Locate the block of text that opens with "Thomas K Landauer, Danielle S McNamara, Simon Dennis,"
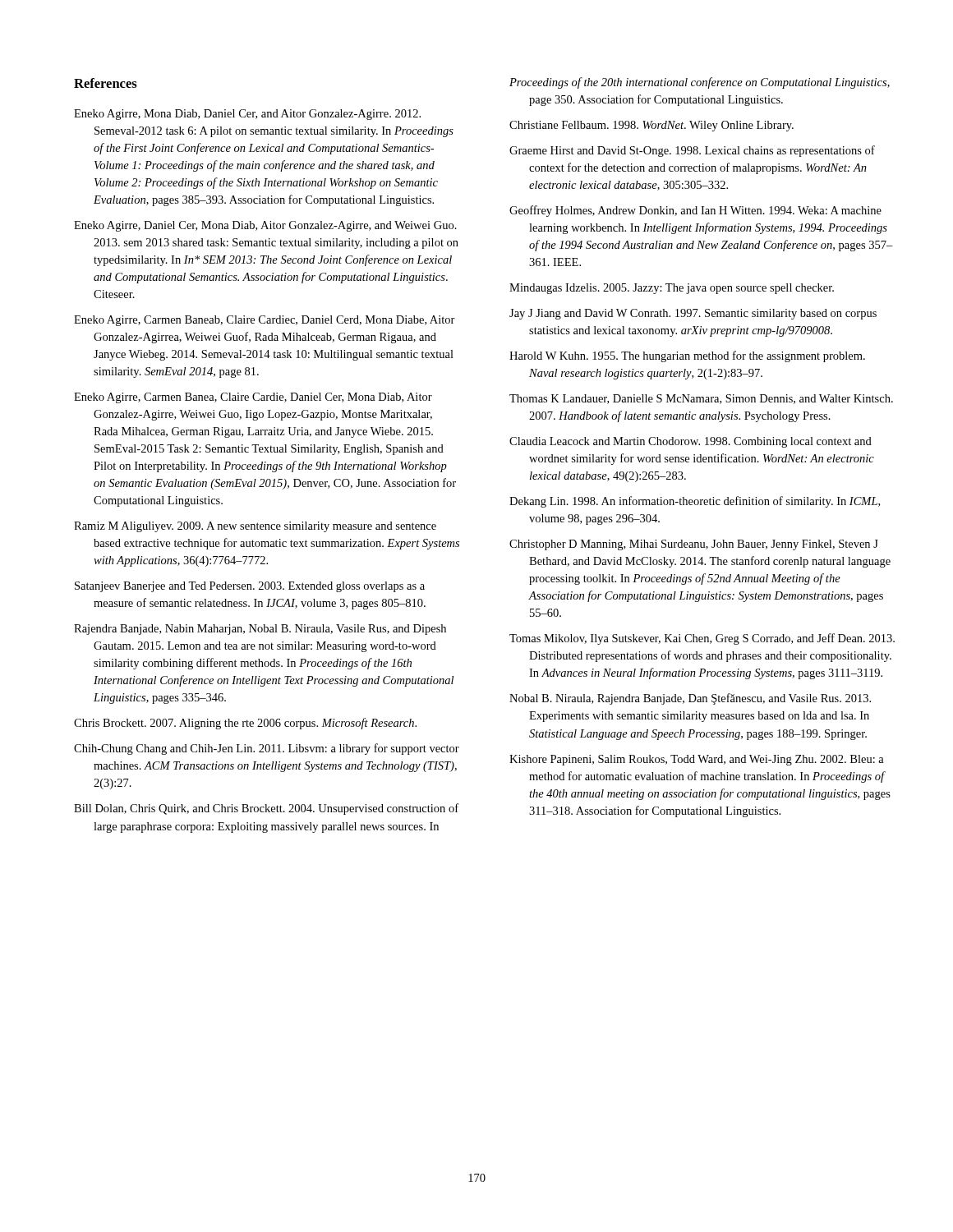 click(701, 407)
